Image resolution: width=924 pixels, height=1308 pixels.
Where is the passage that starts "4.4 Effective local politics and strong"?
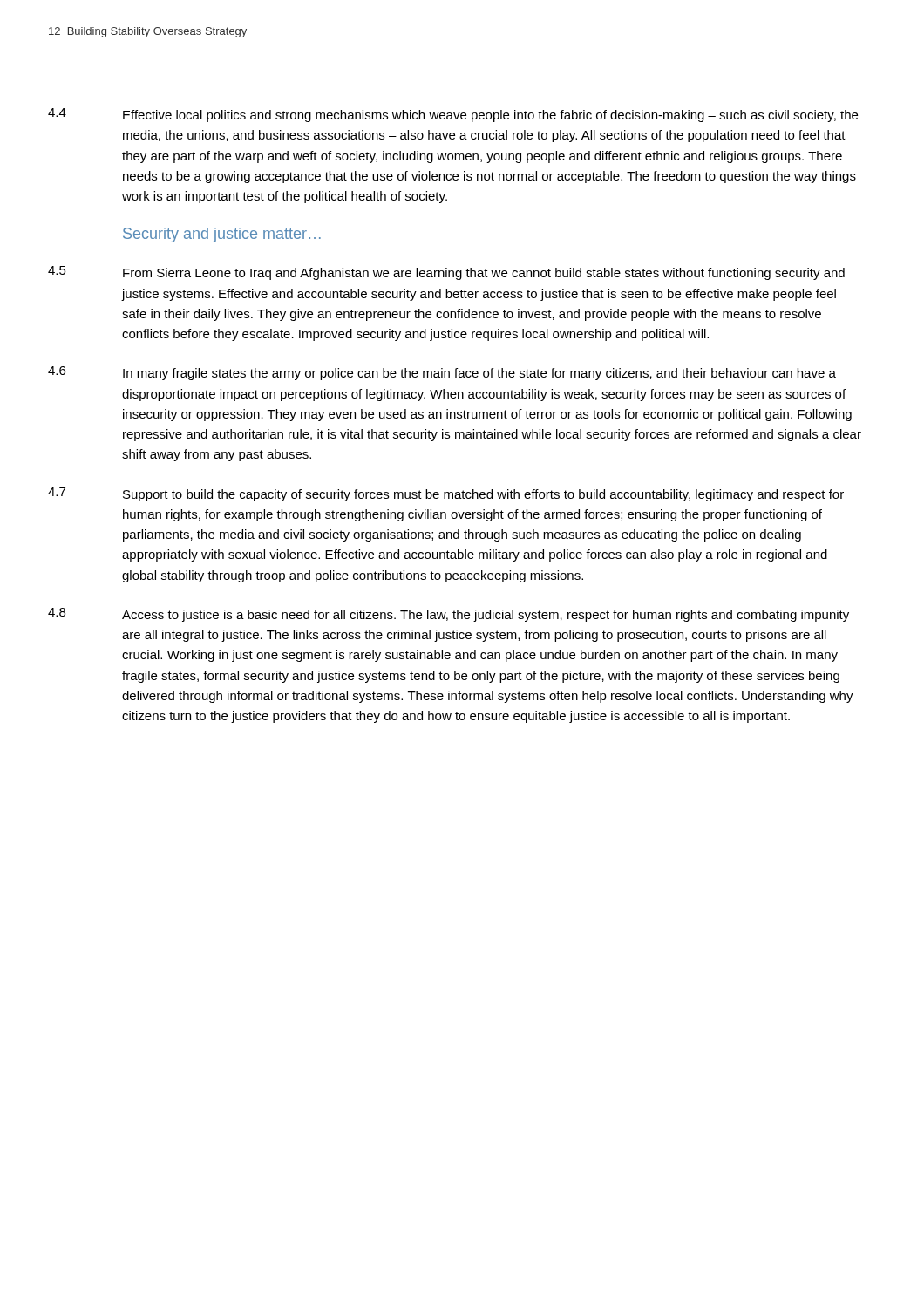455,155
